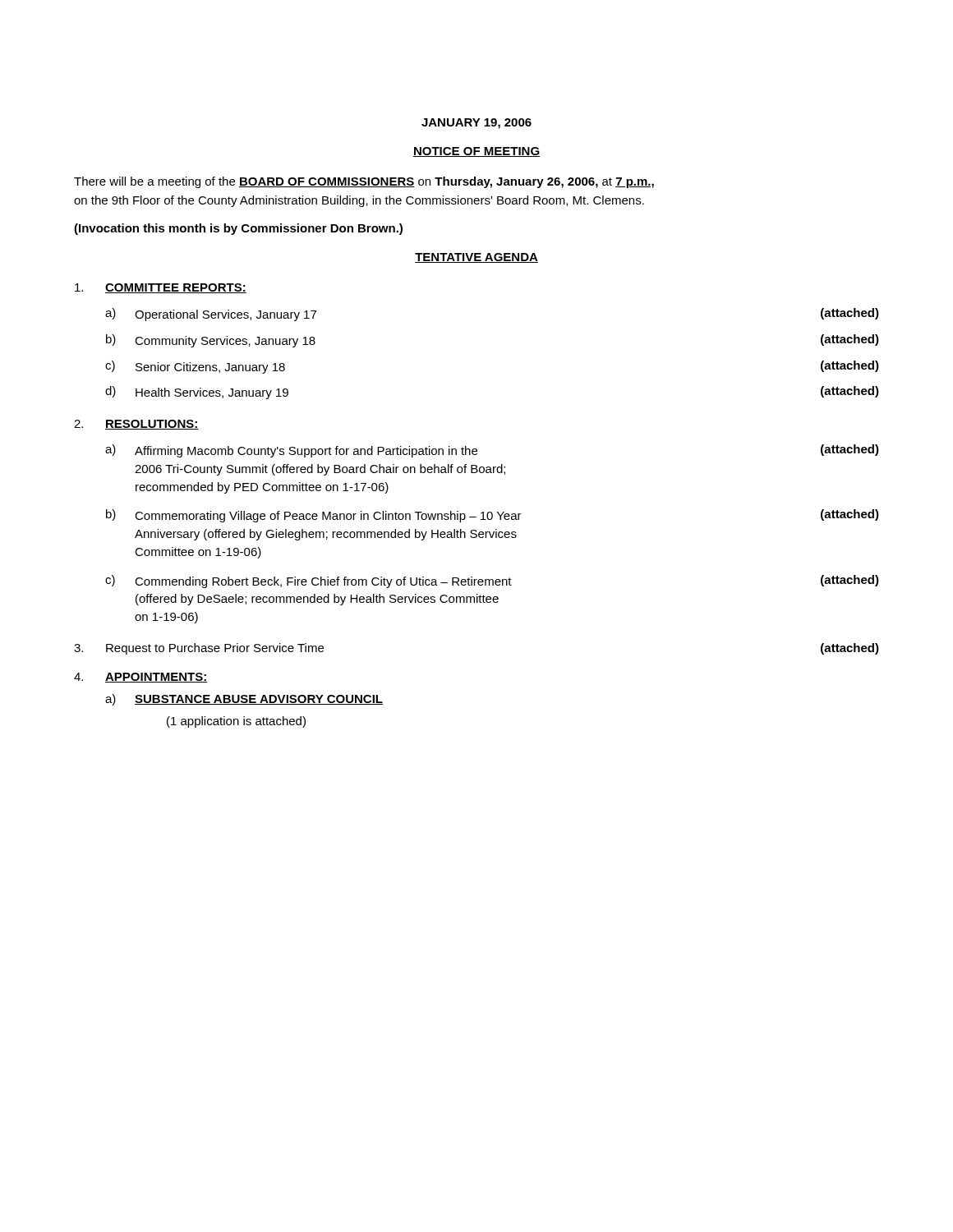The height and width of the screenshot is (1232, 953).
Task: Where is the passage that starts "c) Senior Citizens, January"?
Action: click(x=209, y=366)
